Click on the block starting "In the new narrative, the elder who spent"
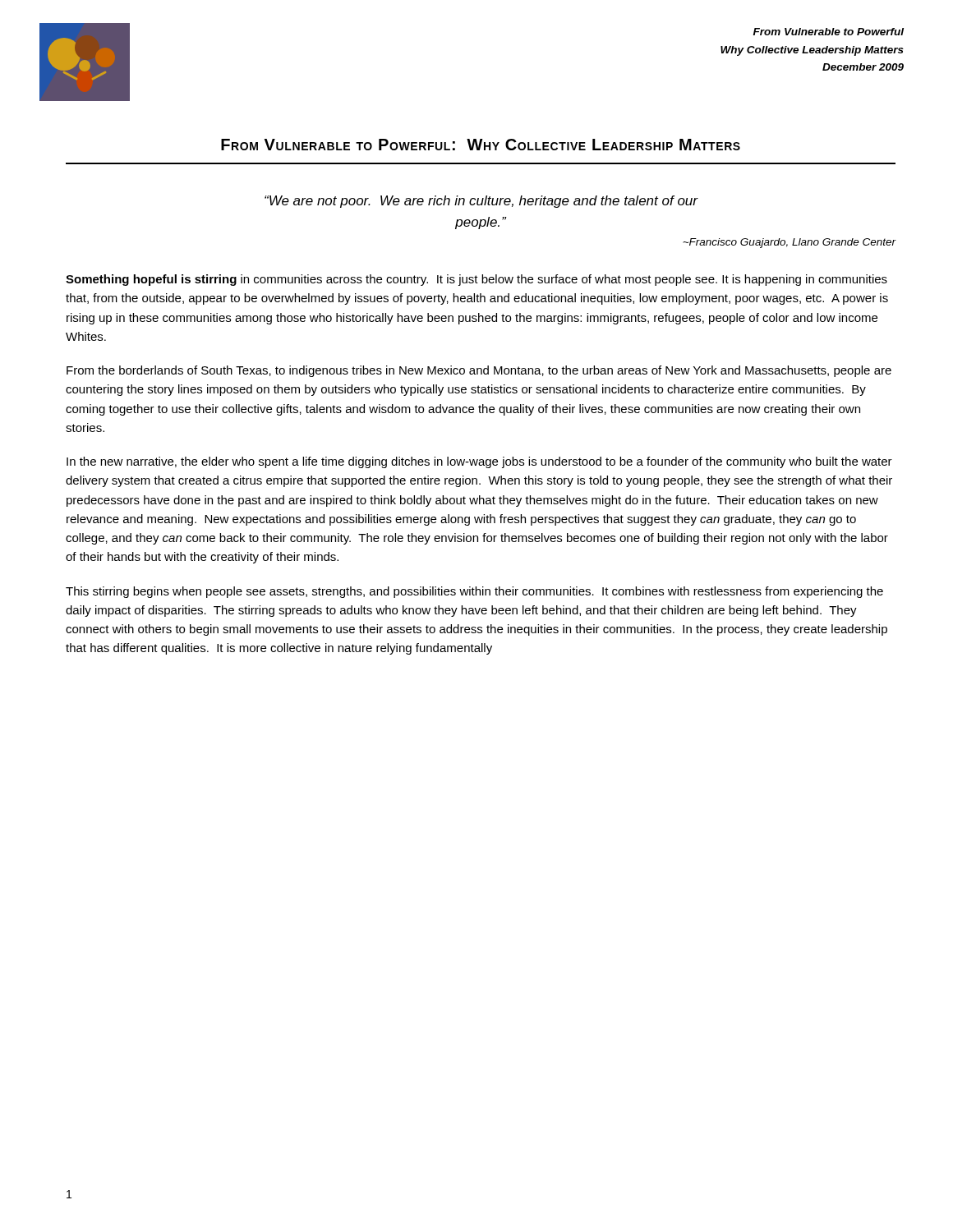The width and height of the screenshot is (953, 1232). (x=479, y=509)
